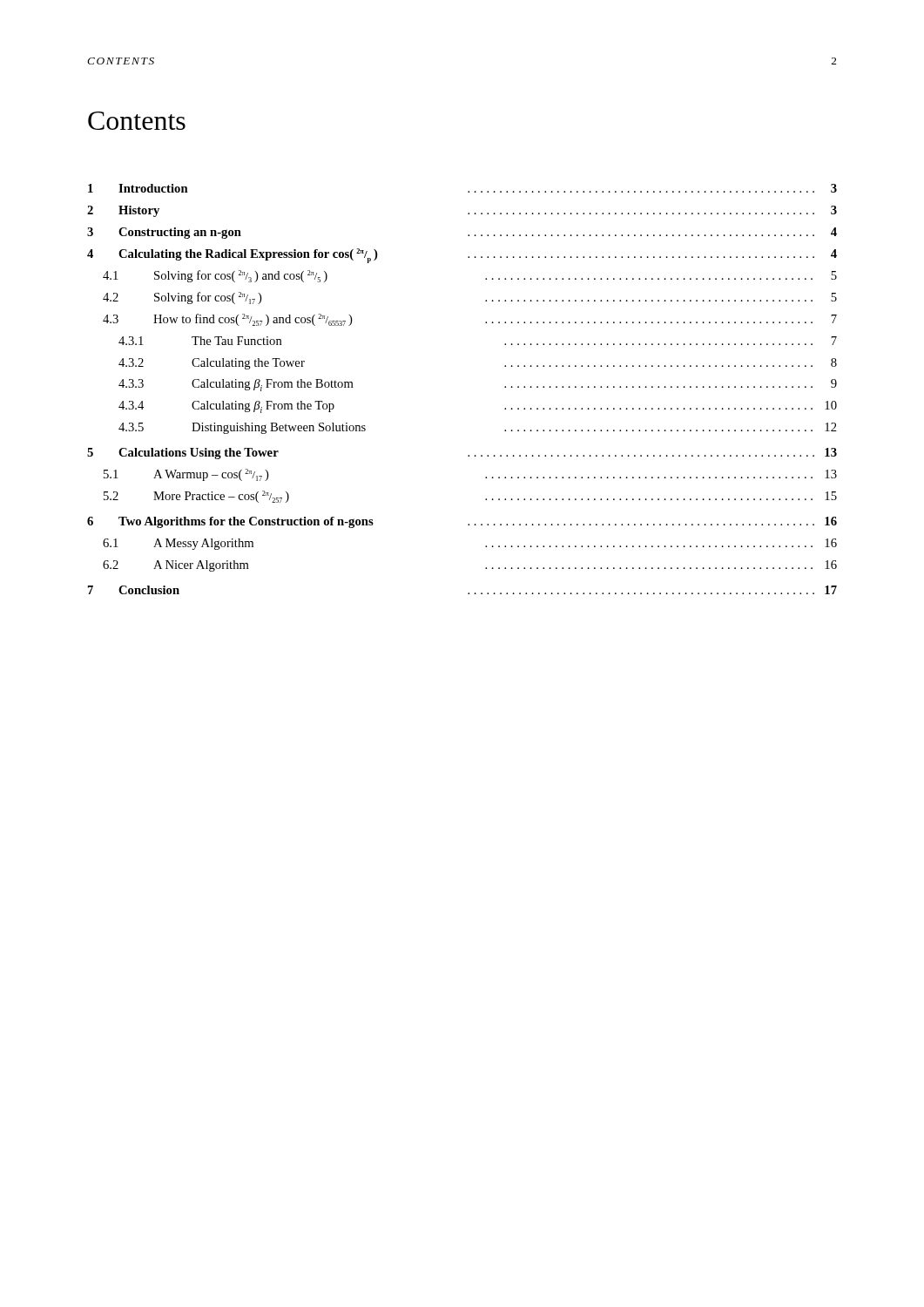924x1307 pixels.
Task: Find the list item with the text "2 History 3"
Action: [x=462, y=210]
